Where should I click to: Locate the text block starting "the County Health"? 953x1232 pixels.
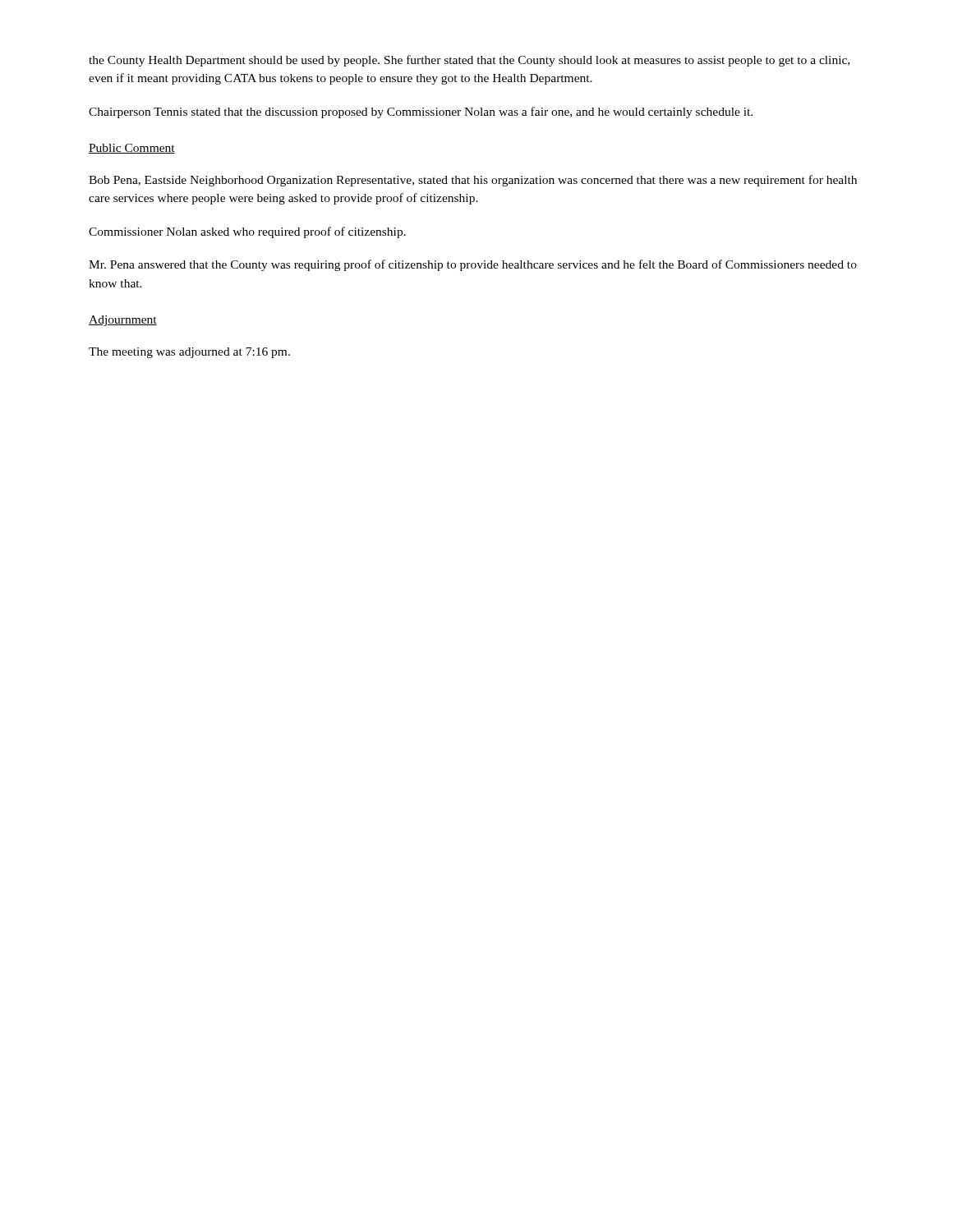pos(470,69)
